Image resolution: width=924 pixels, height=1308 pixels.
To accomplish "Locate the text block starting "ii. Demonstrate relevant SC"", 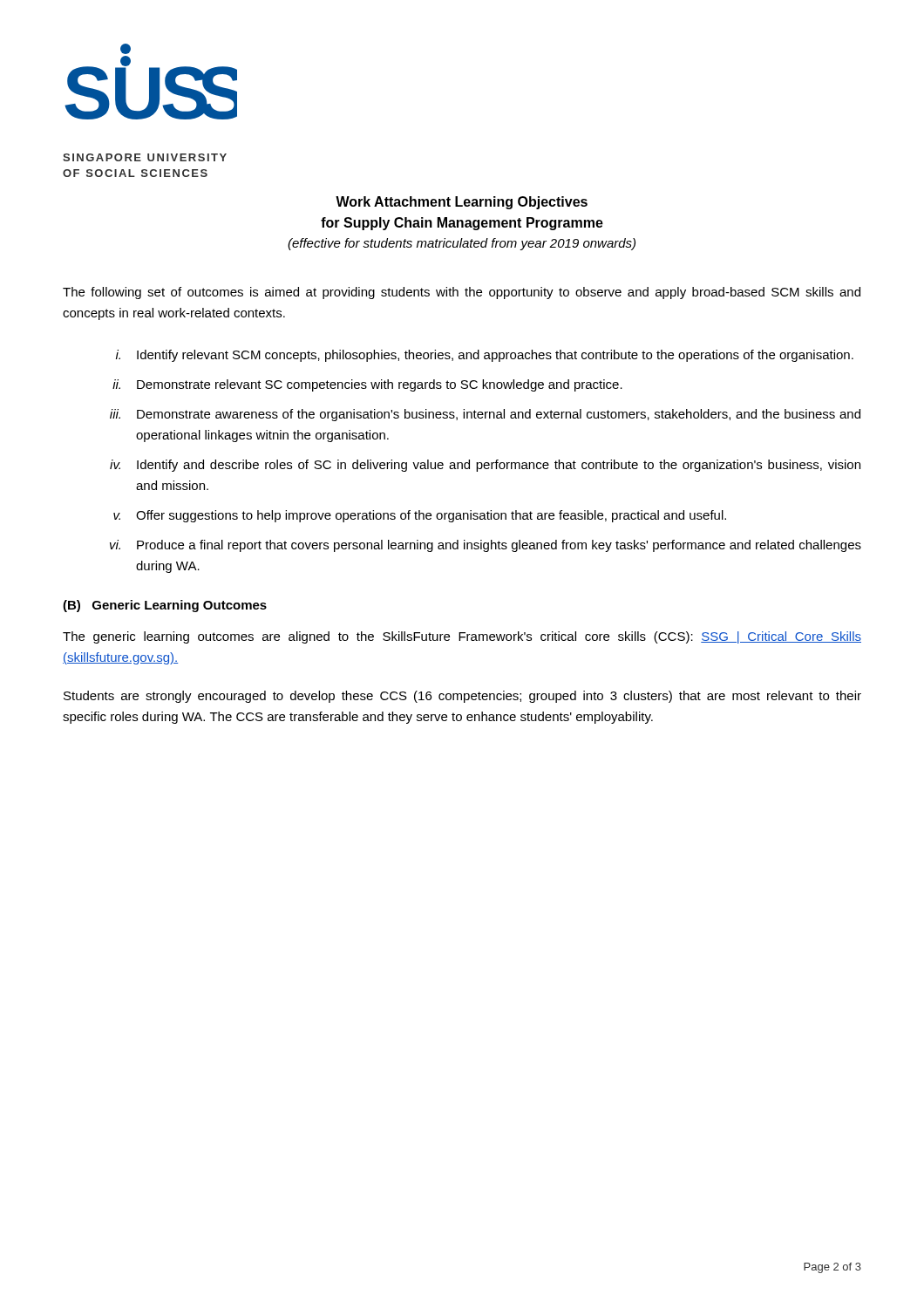I will (471, 384).
